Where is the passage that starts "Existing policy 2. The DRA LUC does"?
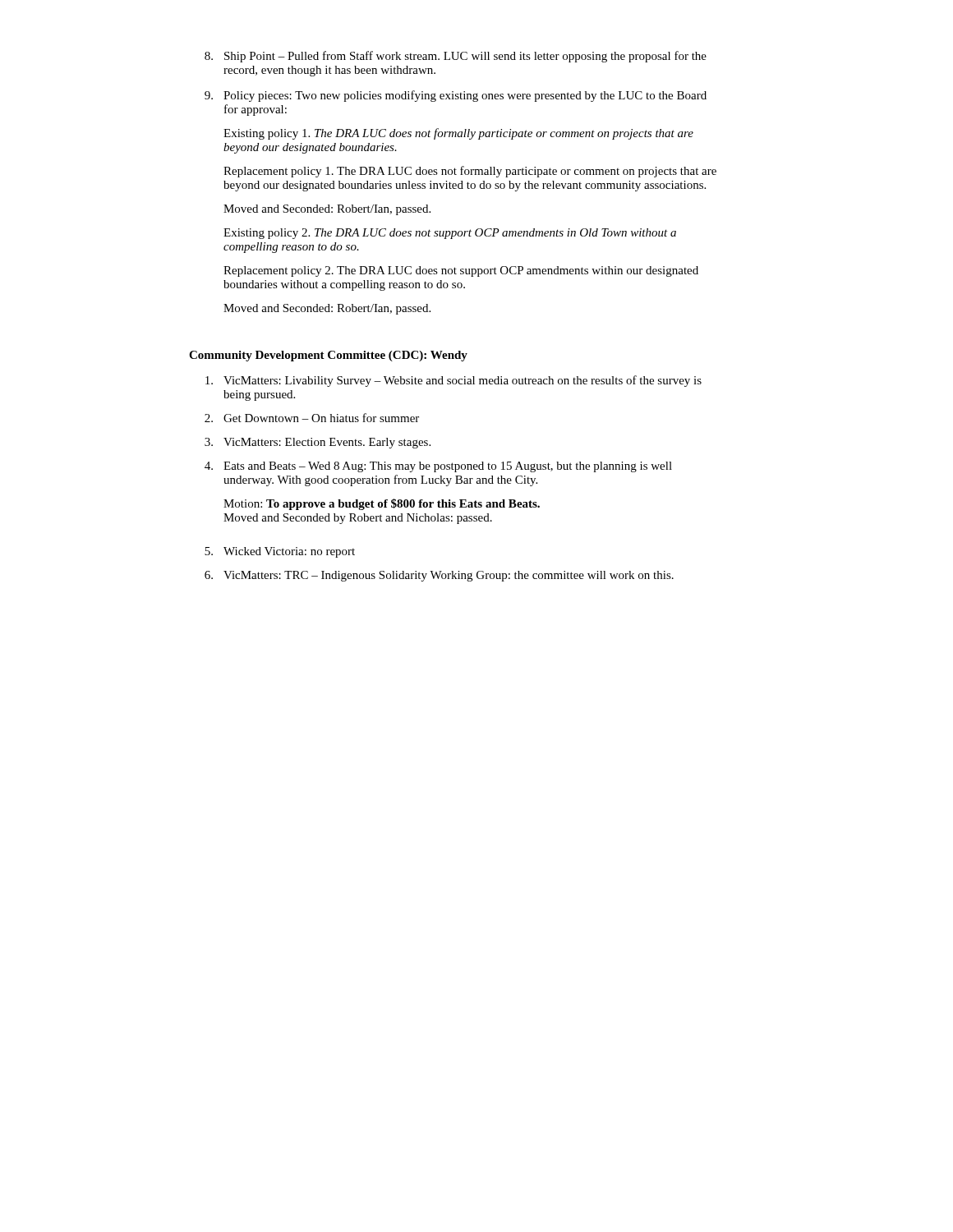The image size is (953, 1232). [x=450, y=239]
